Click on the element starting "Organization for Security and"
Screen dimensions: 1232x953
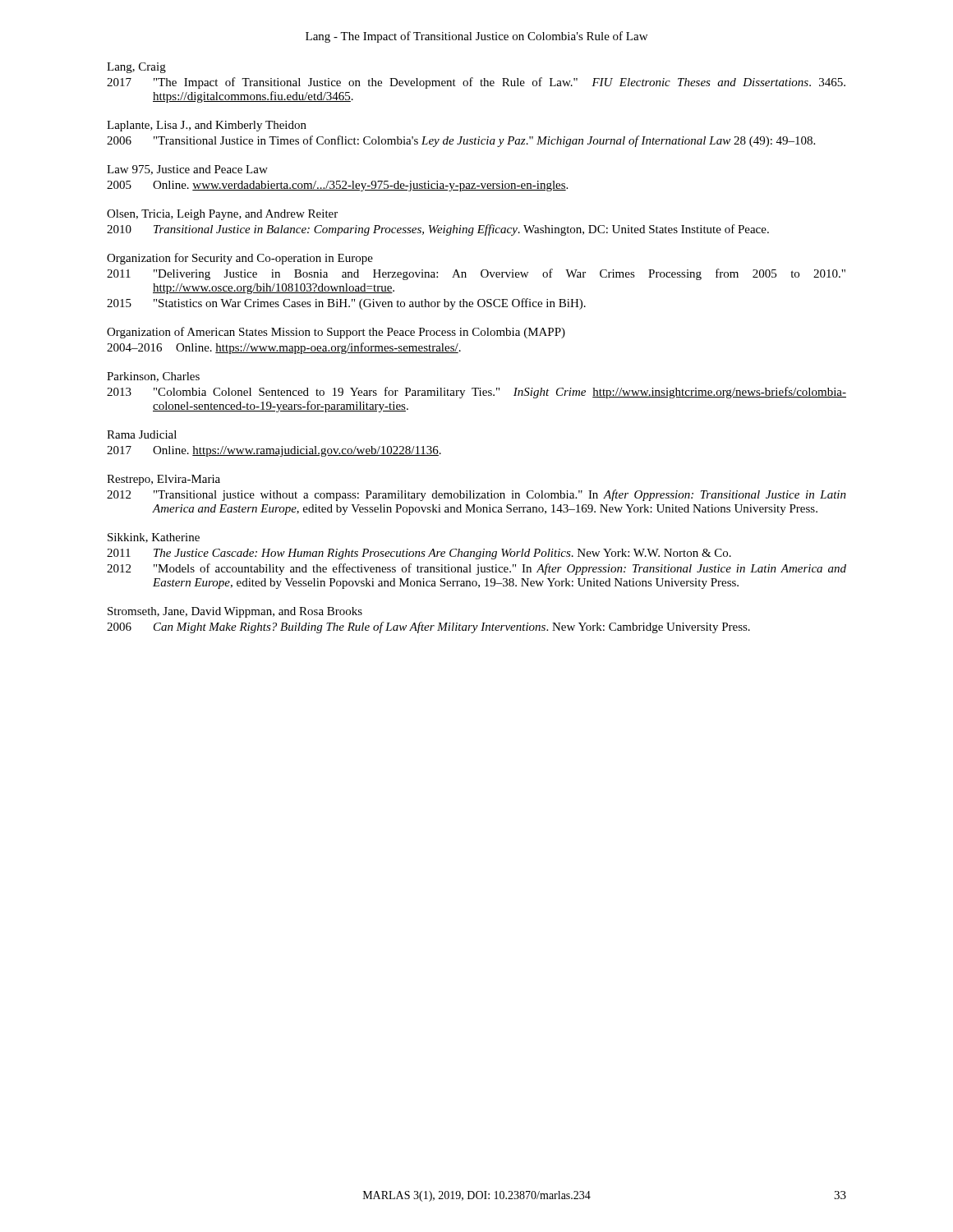click(x=476, y=281)
